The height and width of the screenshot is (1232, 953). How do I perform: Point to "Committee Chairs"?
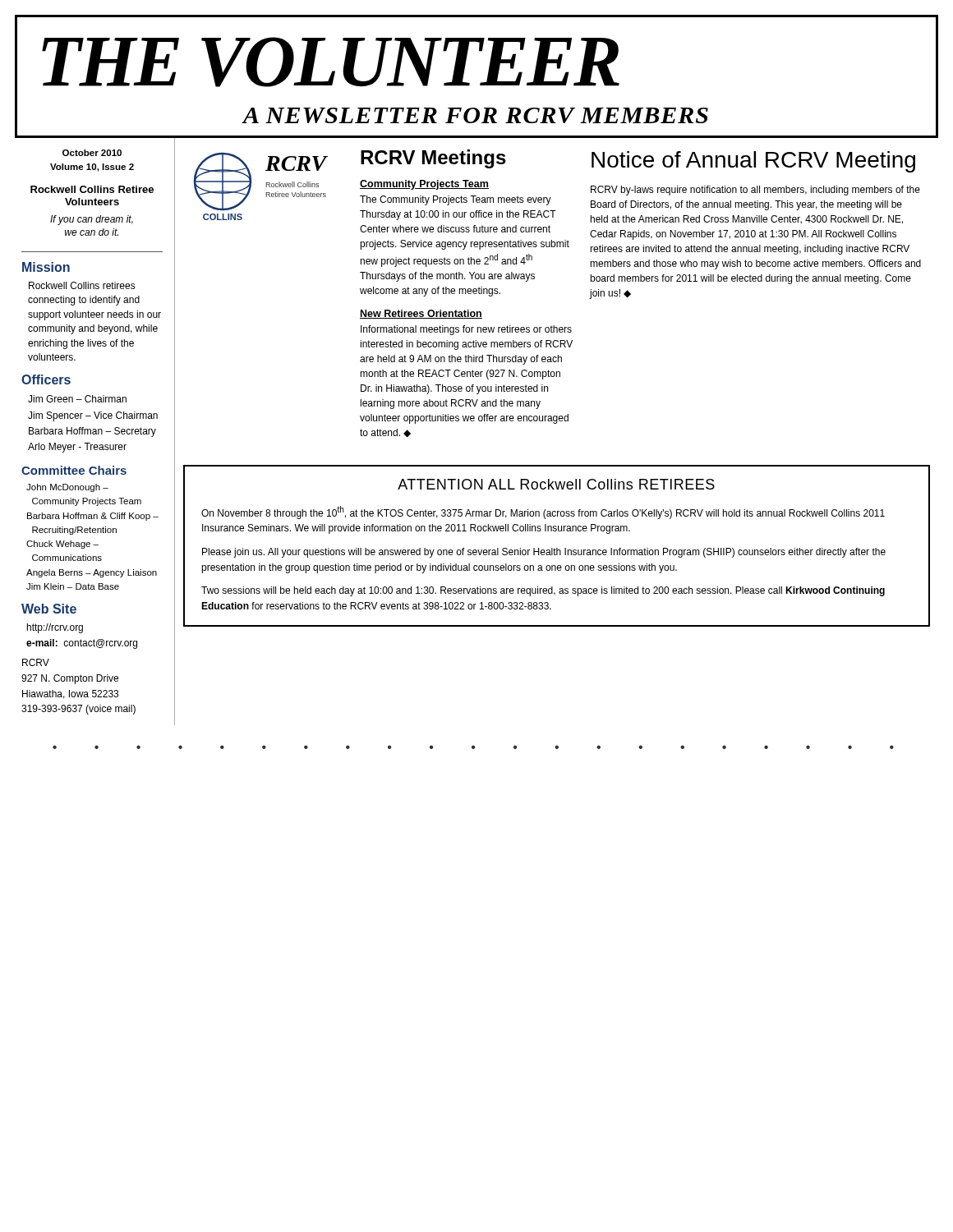(x=74, y=470)
